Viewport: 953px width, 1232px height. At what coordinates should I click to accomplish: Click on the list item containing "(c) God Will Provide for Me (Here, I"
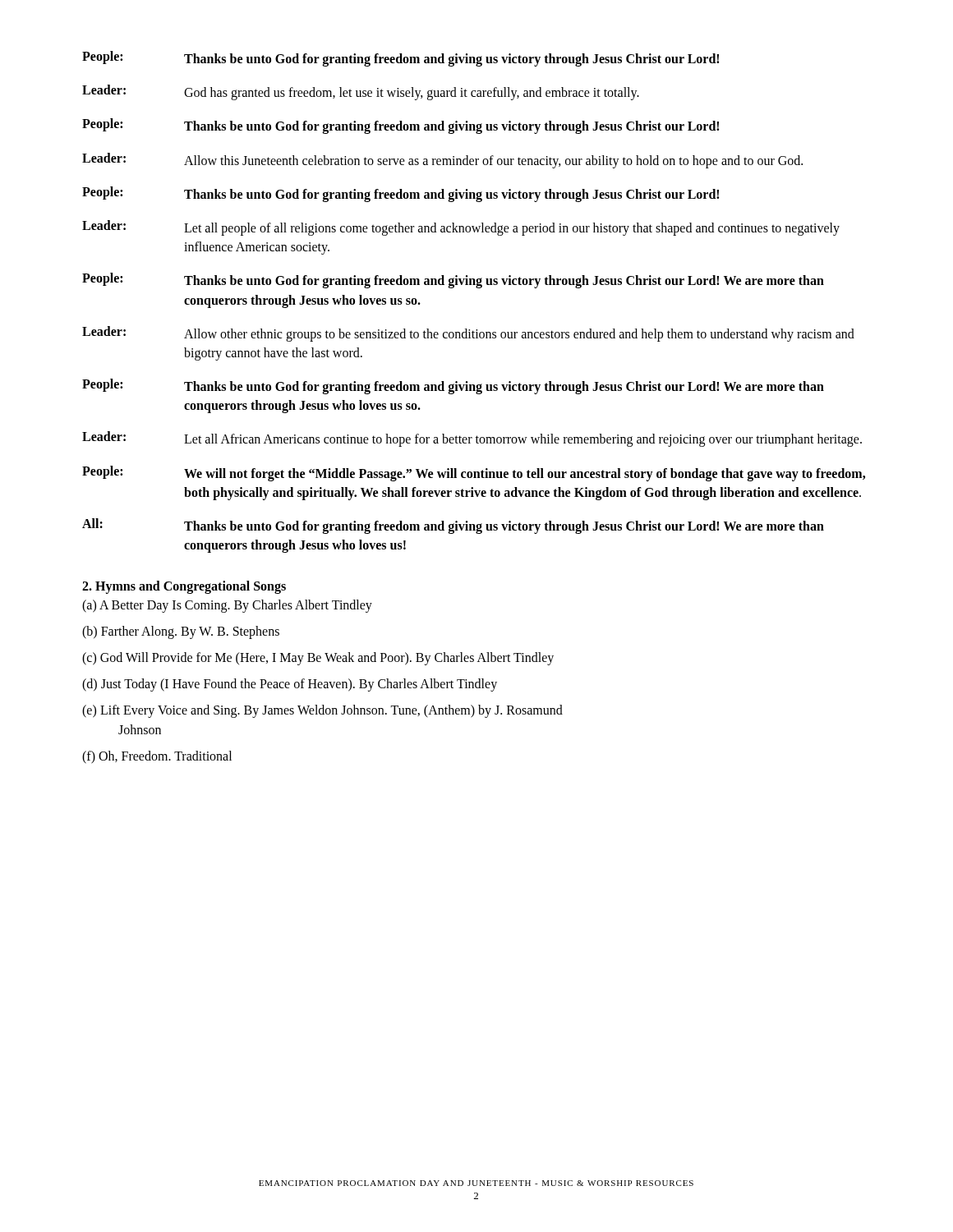pyautogui.click(x=318, y=658)
